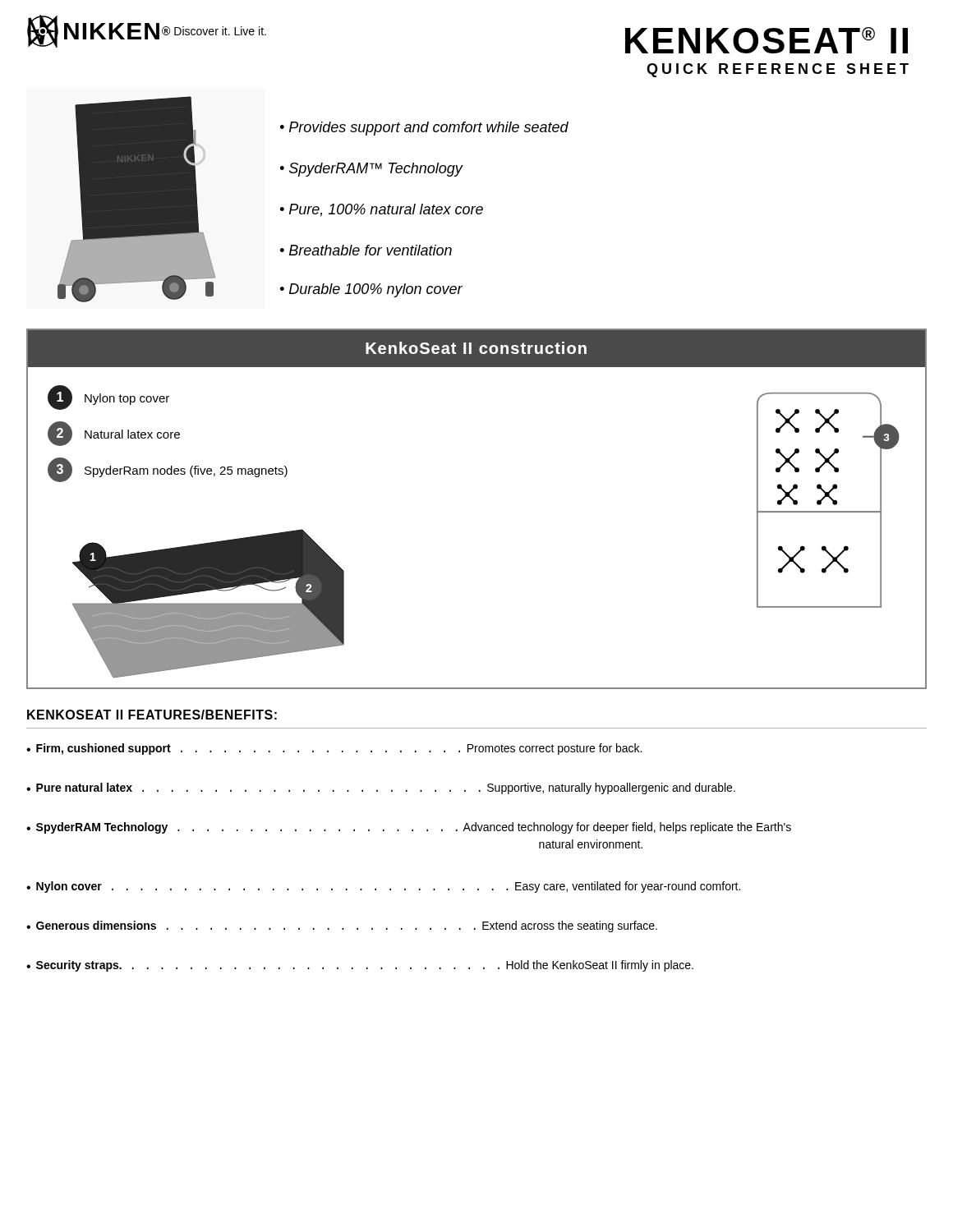
Task: Click the passage that begins "• Generous dimensions . . ."
Action: click(342, 927)
